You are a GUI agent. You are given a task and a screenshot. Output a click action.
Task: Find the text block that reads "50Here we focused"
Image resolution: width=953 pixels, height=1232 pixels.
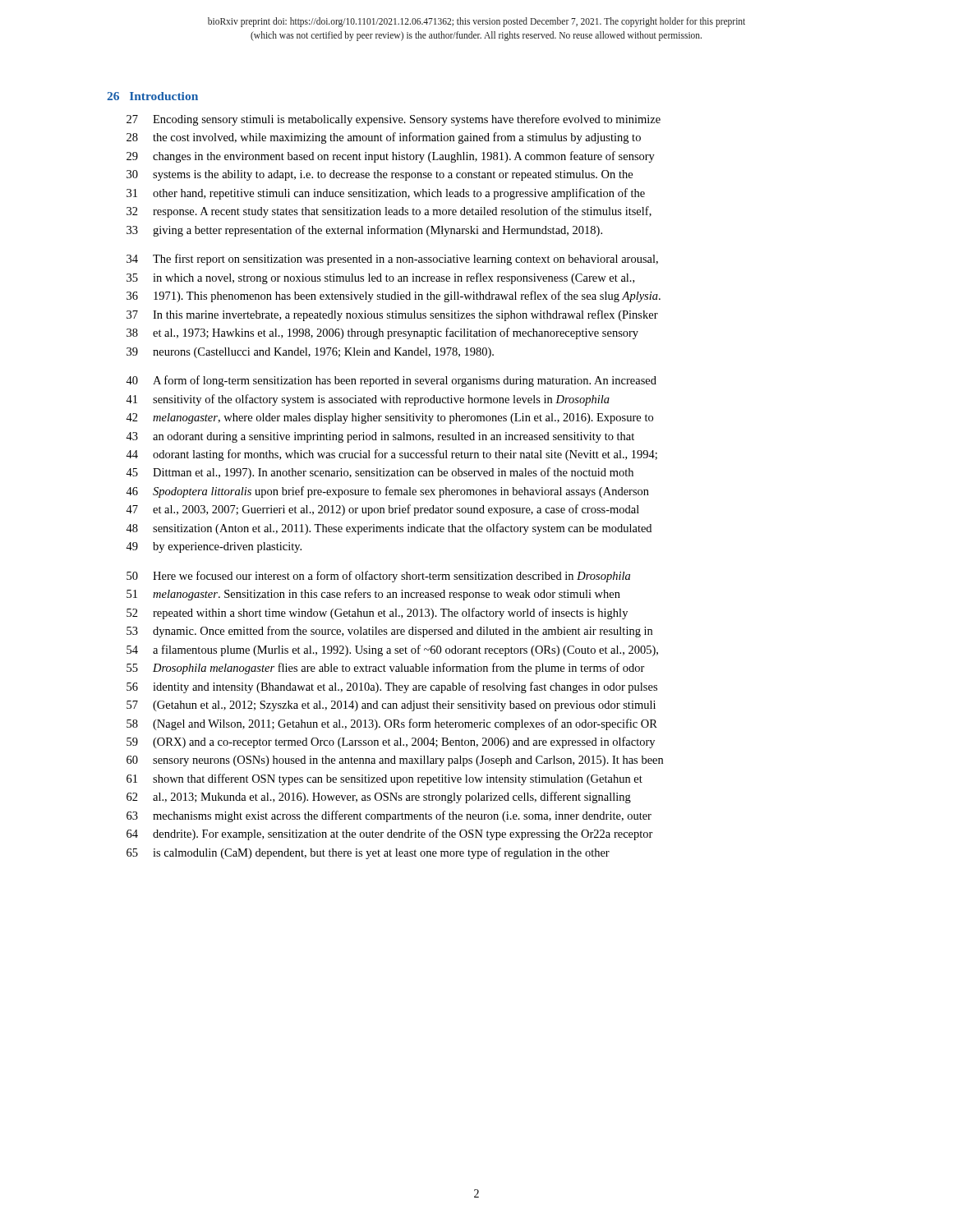tap(476, 714)
